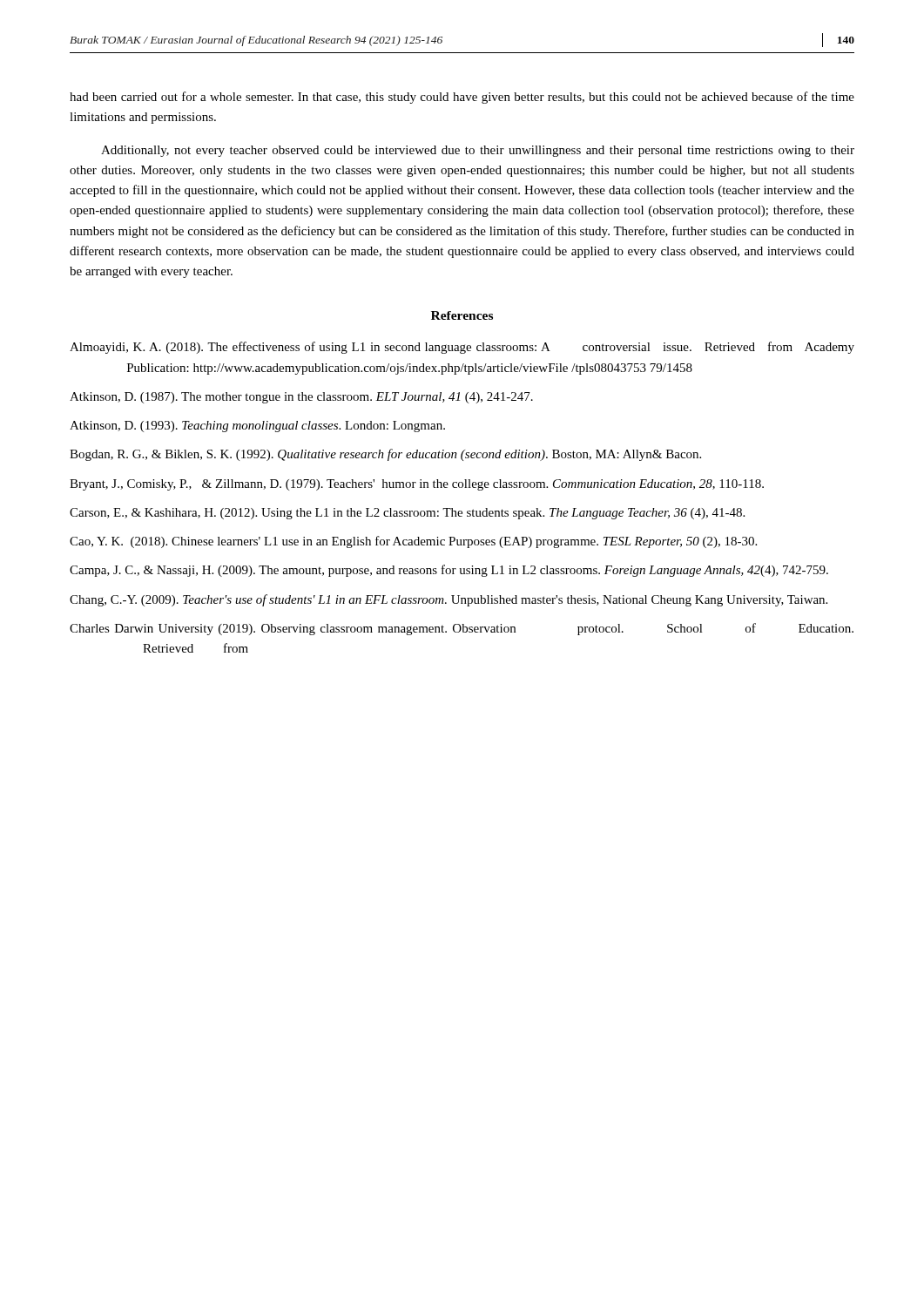Locate the list item that says "Bogdan, R. G., &"
The image size is (924, 1307).
coord(386,454)
